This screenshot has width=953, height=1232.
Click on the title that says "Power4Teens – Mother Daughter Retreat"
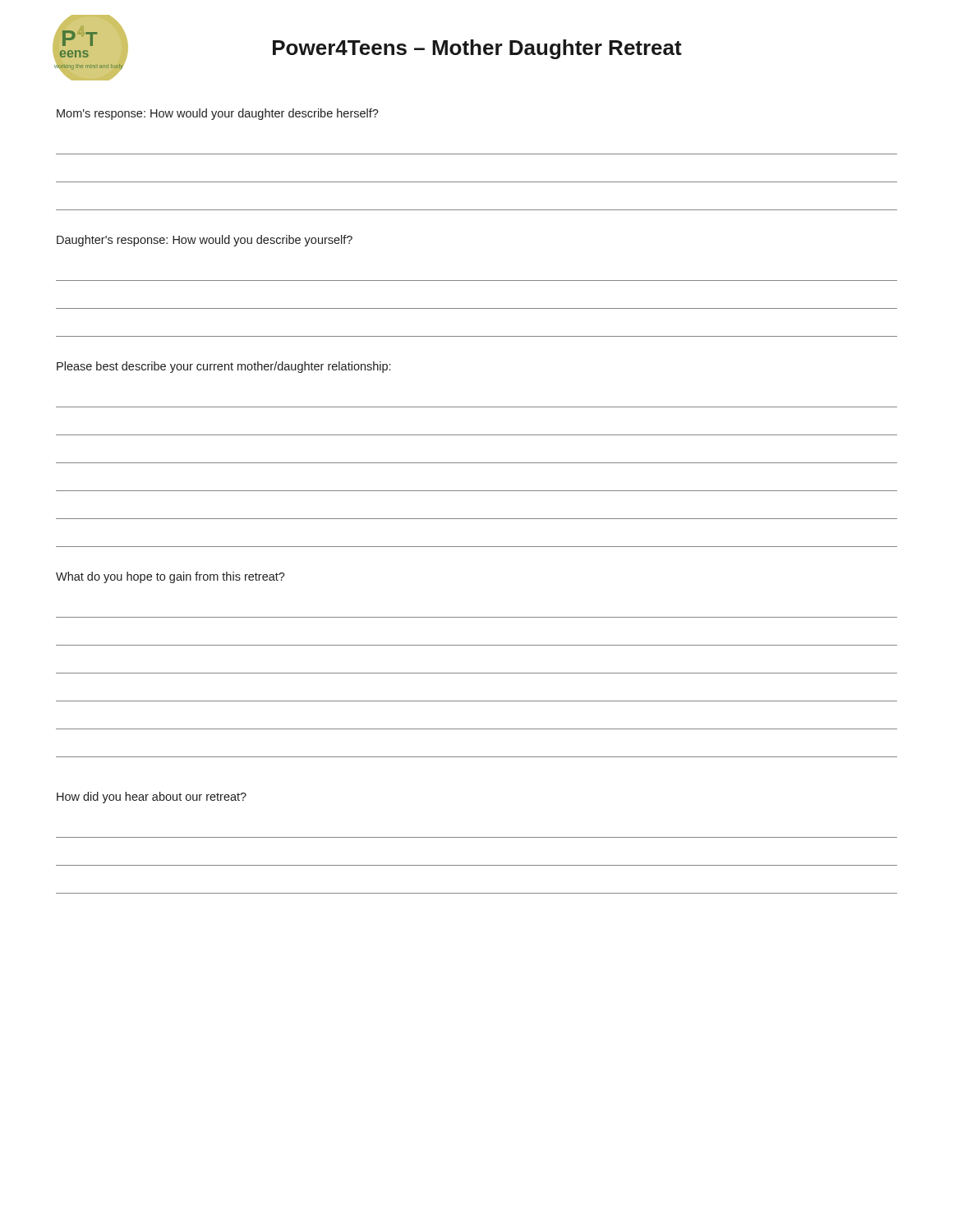[476, 47]
